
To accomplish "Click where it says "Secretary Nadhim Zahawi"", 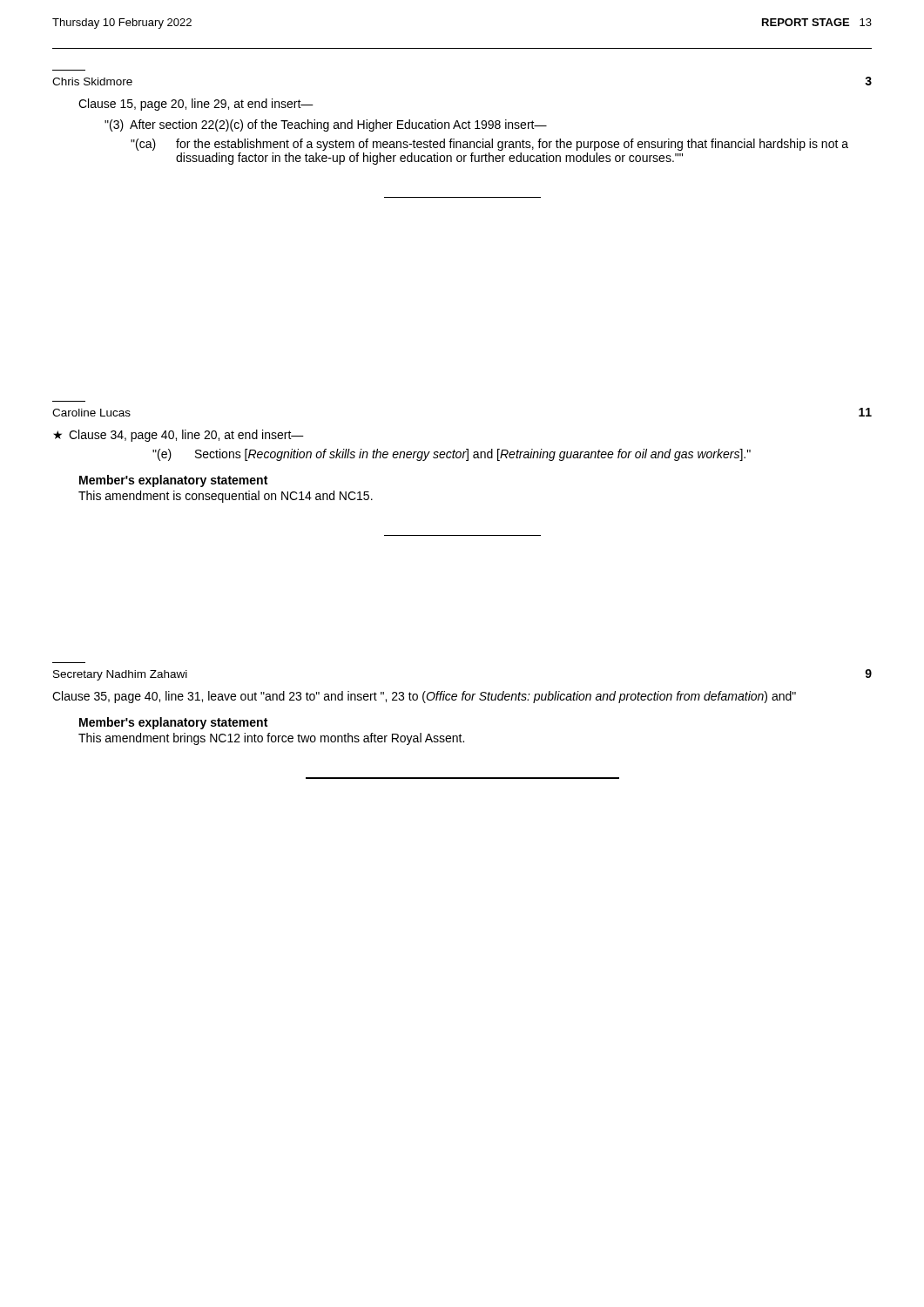I will [x=120, y=674].
